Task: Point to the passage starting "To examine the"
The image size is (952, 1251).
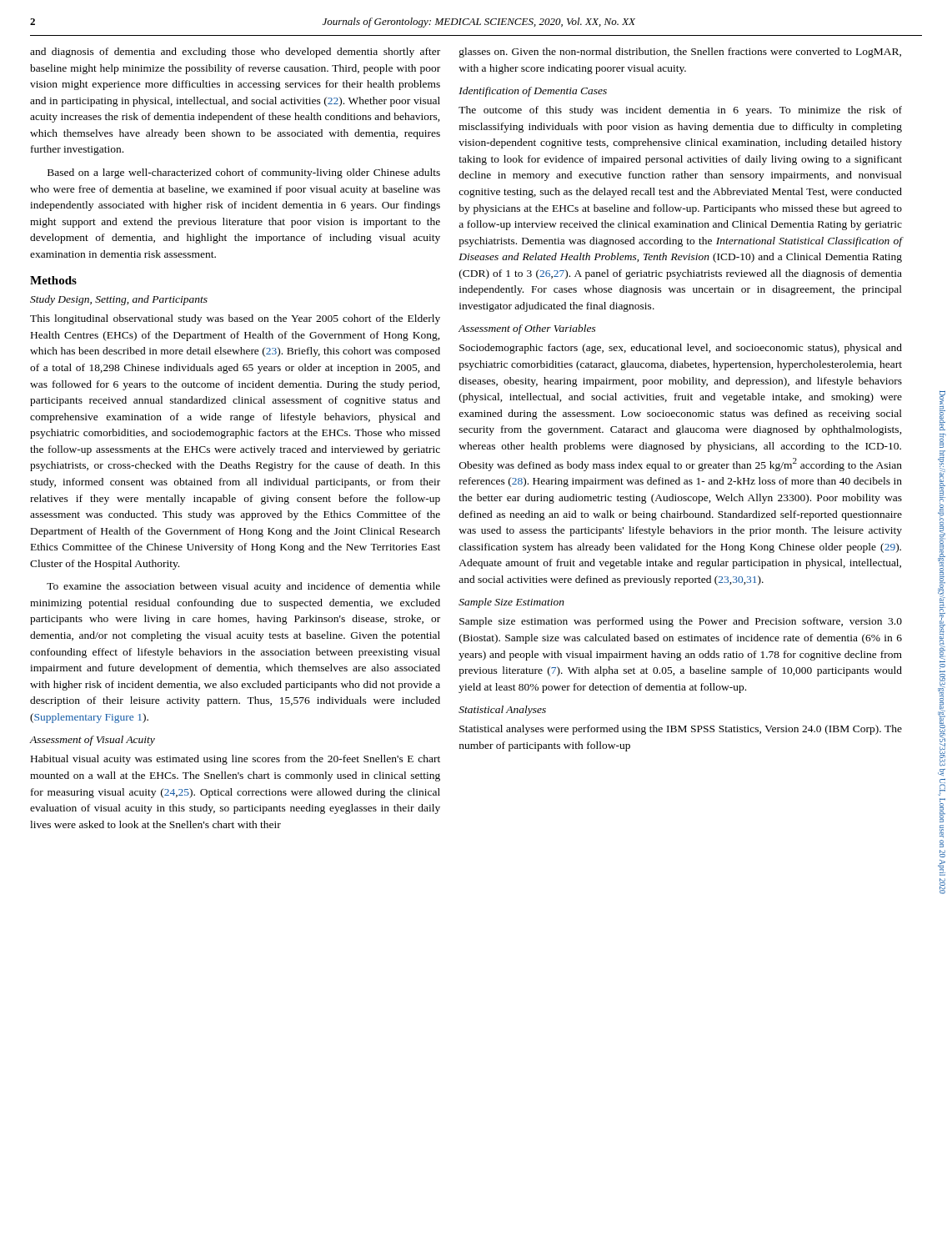Action: tap(235, 652)
